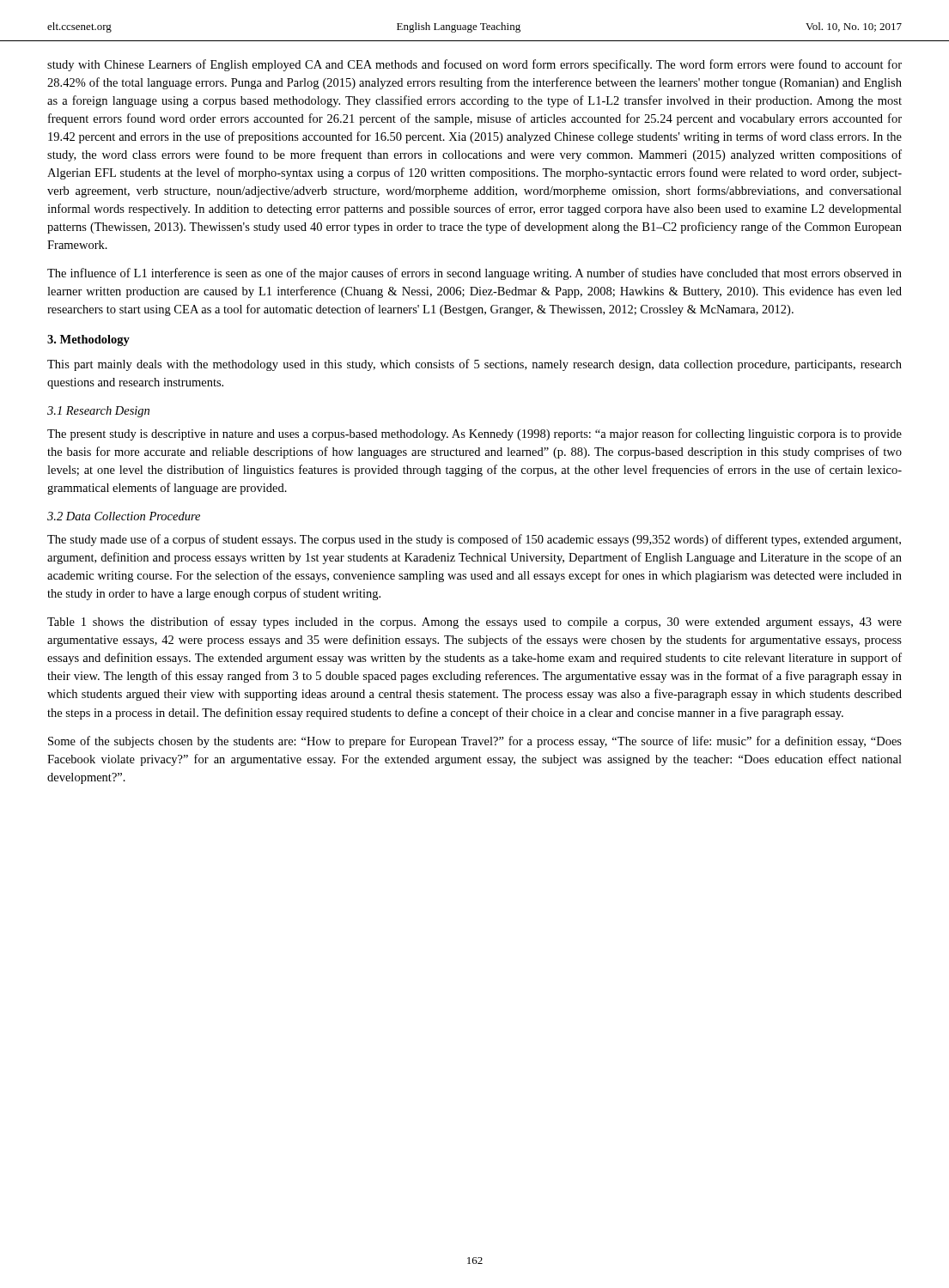This screenshot has height=1288, width=949.
Task: Find the text block that reads "The influence of L1 interference is"
Action: click(474, 291)
